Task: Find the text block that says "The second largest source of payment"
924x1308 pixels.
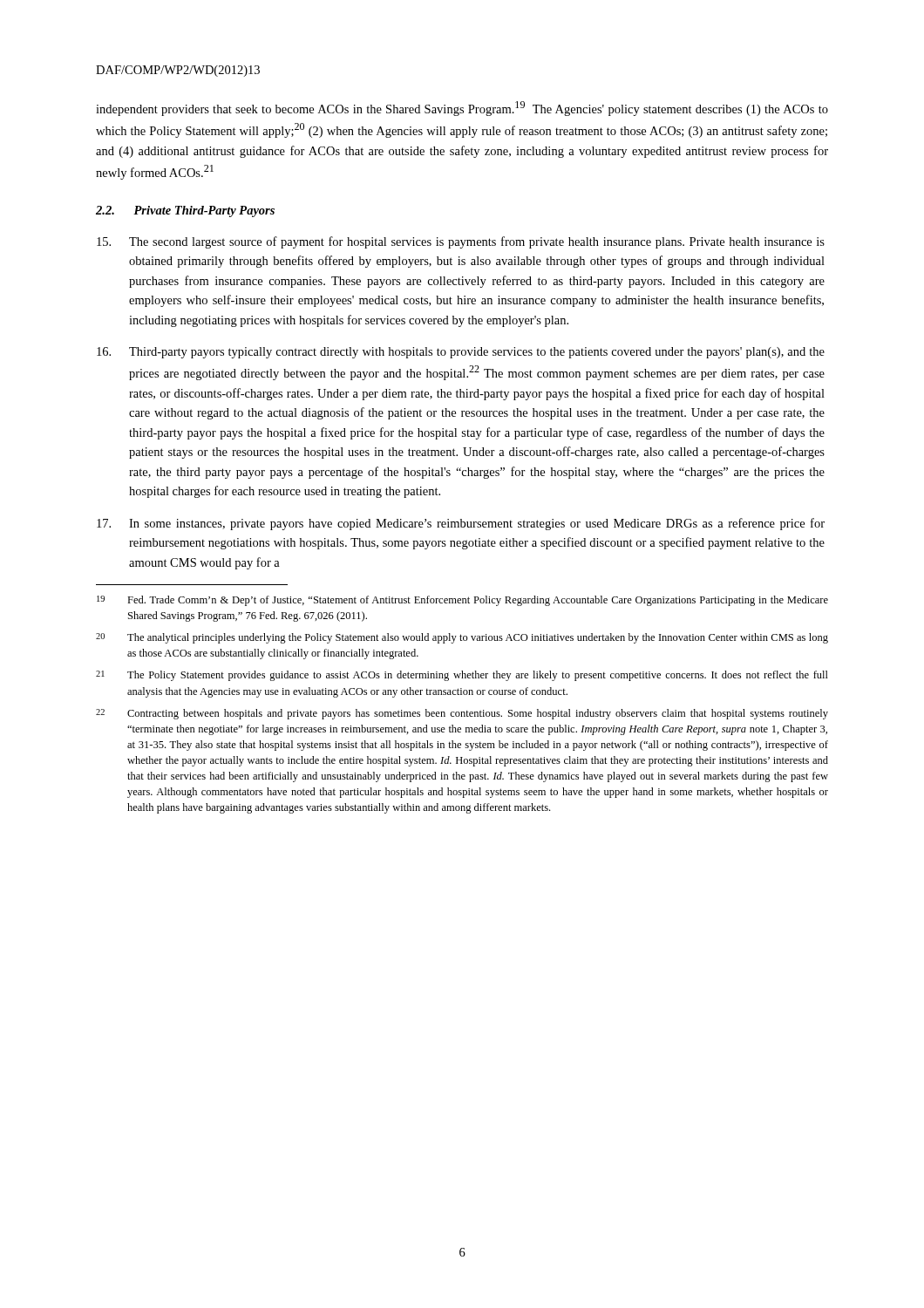Action: click(x=460, y=281)
